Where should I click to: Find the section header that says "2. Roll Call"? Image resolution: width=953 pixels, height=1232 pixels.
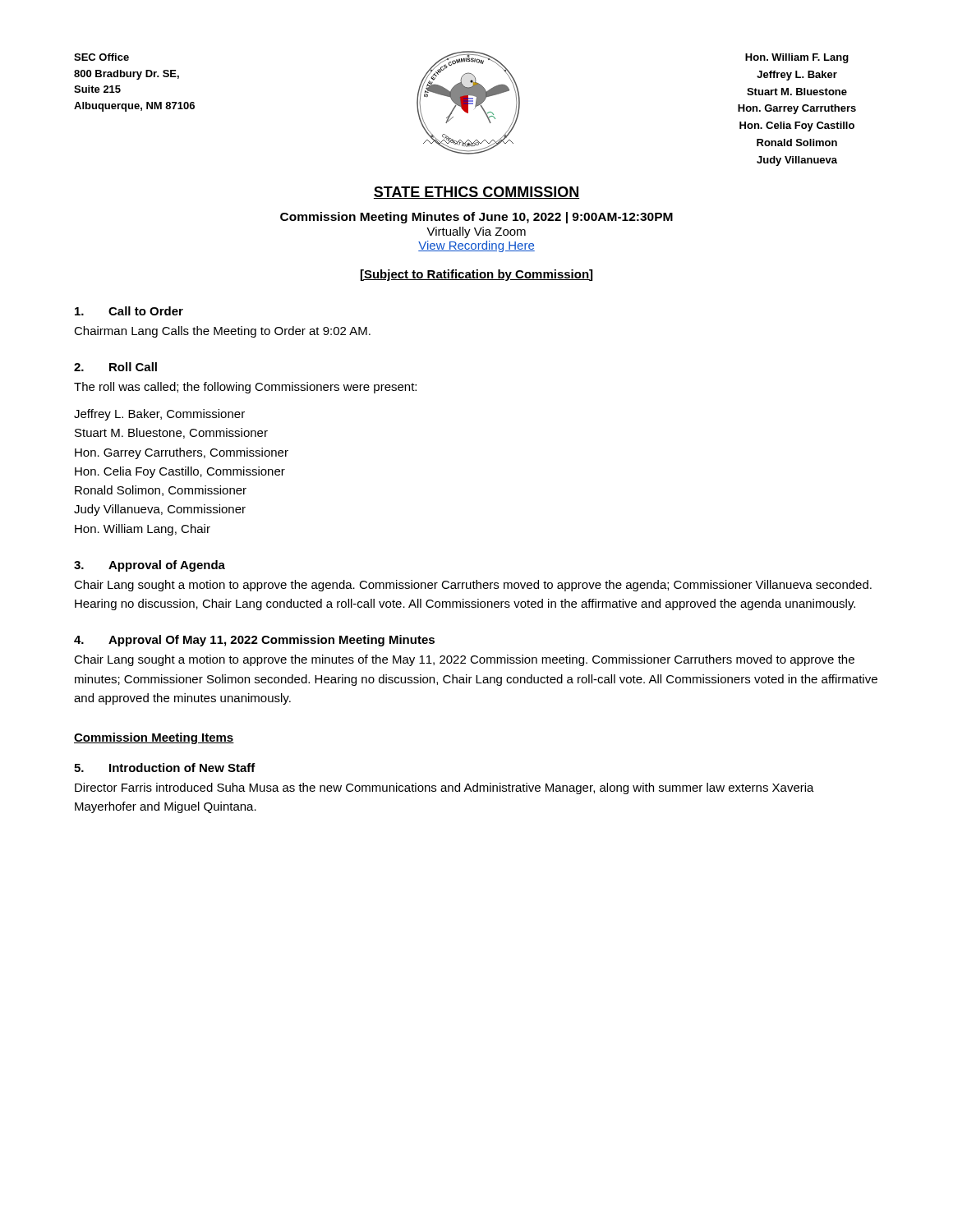coord(116,367)
